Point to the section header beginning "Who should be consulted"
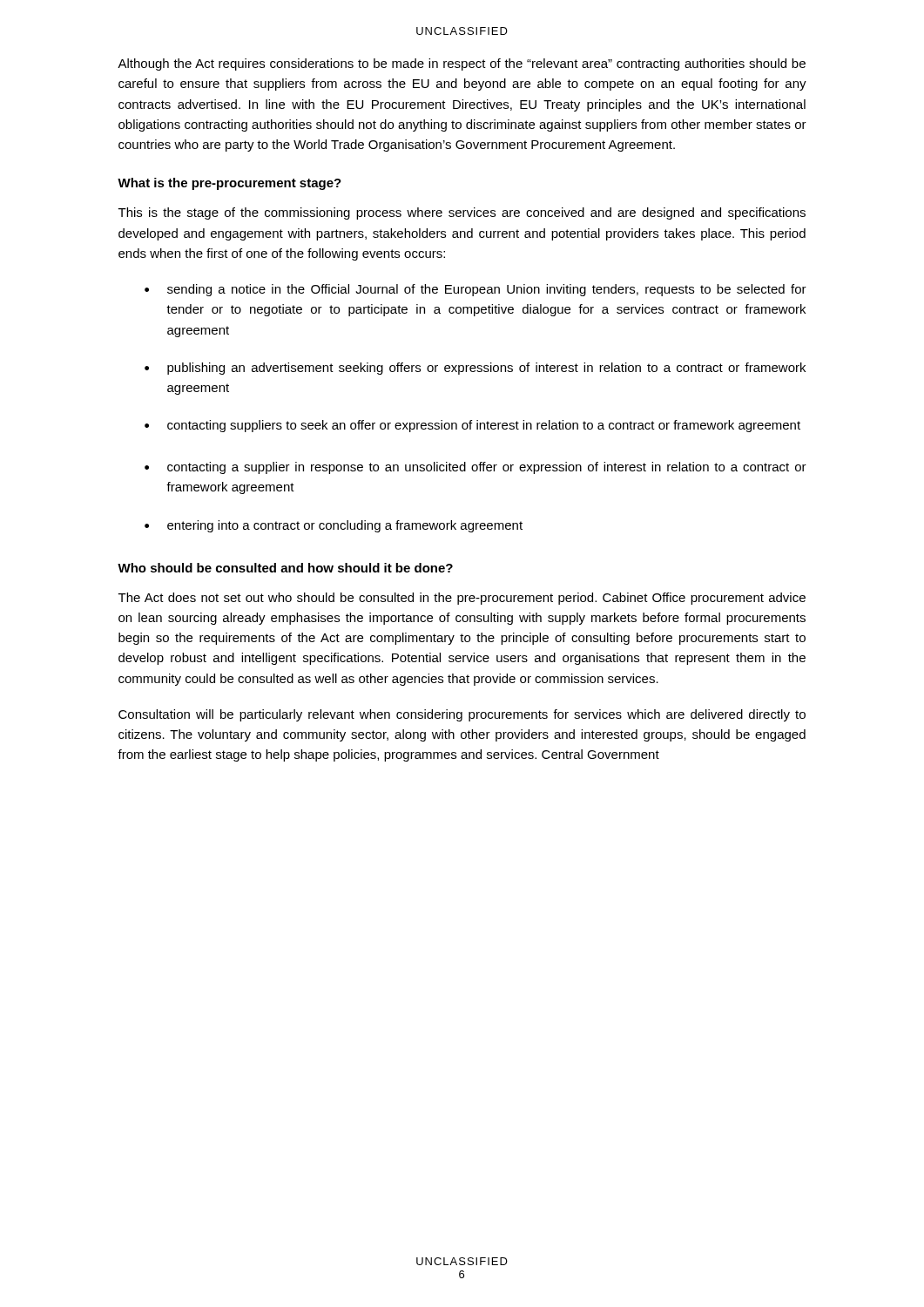 pos(286,567)
